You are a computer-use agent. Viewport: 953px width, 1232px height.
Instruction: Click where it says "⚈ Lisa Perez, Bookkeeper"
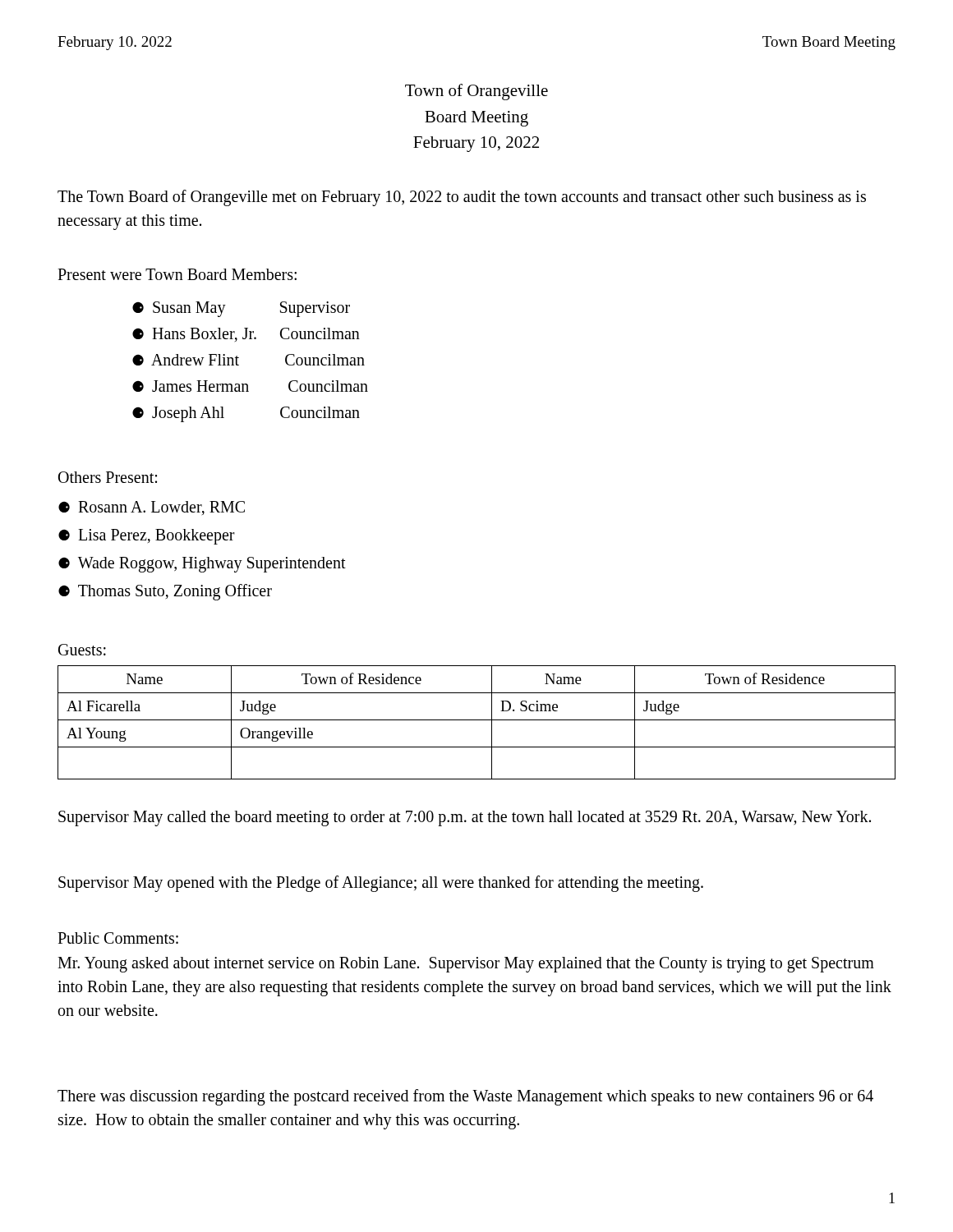(x=146, y=536)
